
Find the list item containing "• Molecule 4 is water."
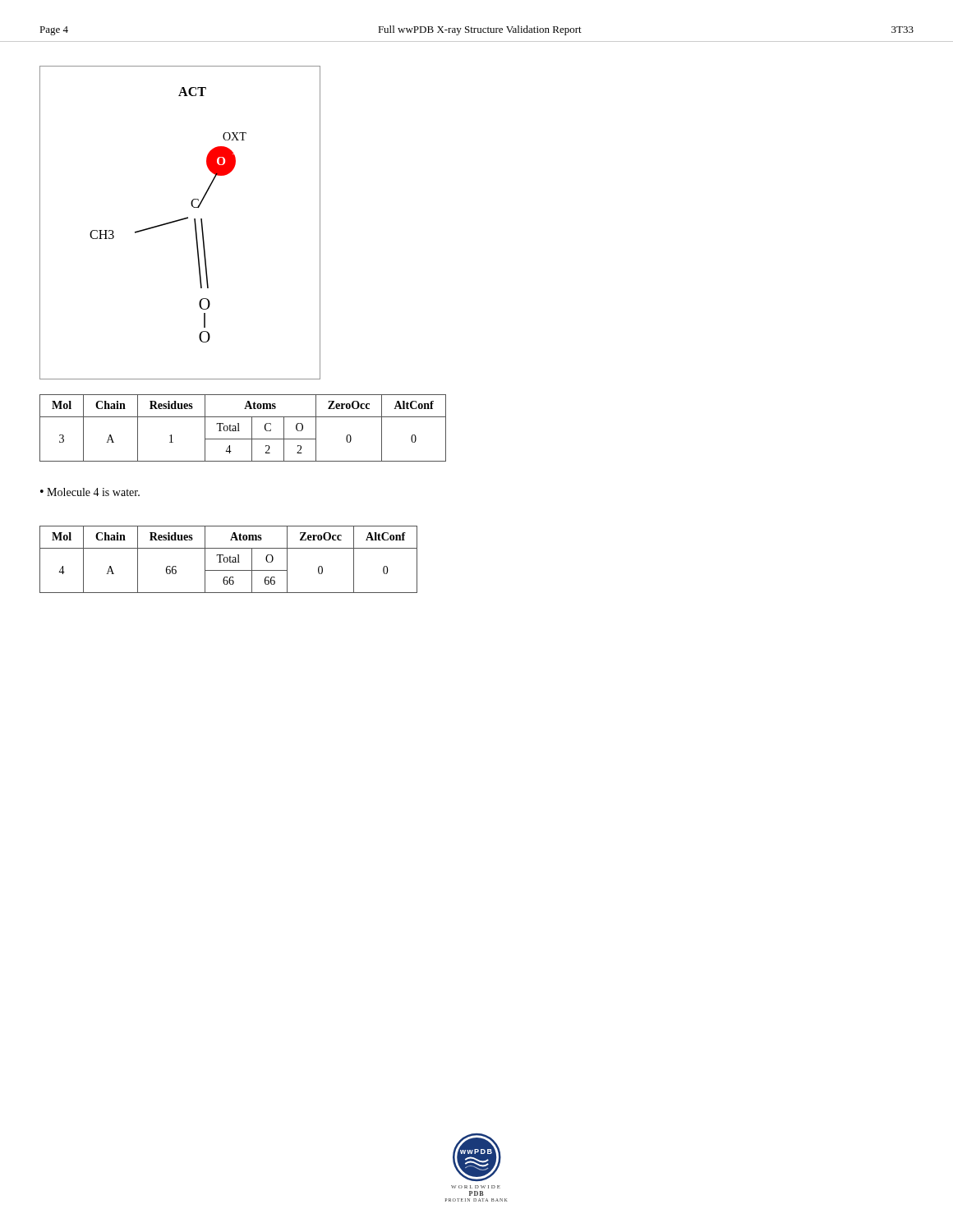(x=90, y=492)
